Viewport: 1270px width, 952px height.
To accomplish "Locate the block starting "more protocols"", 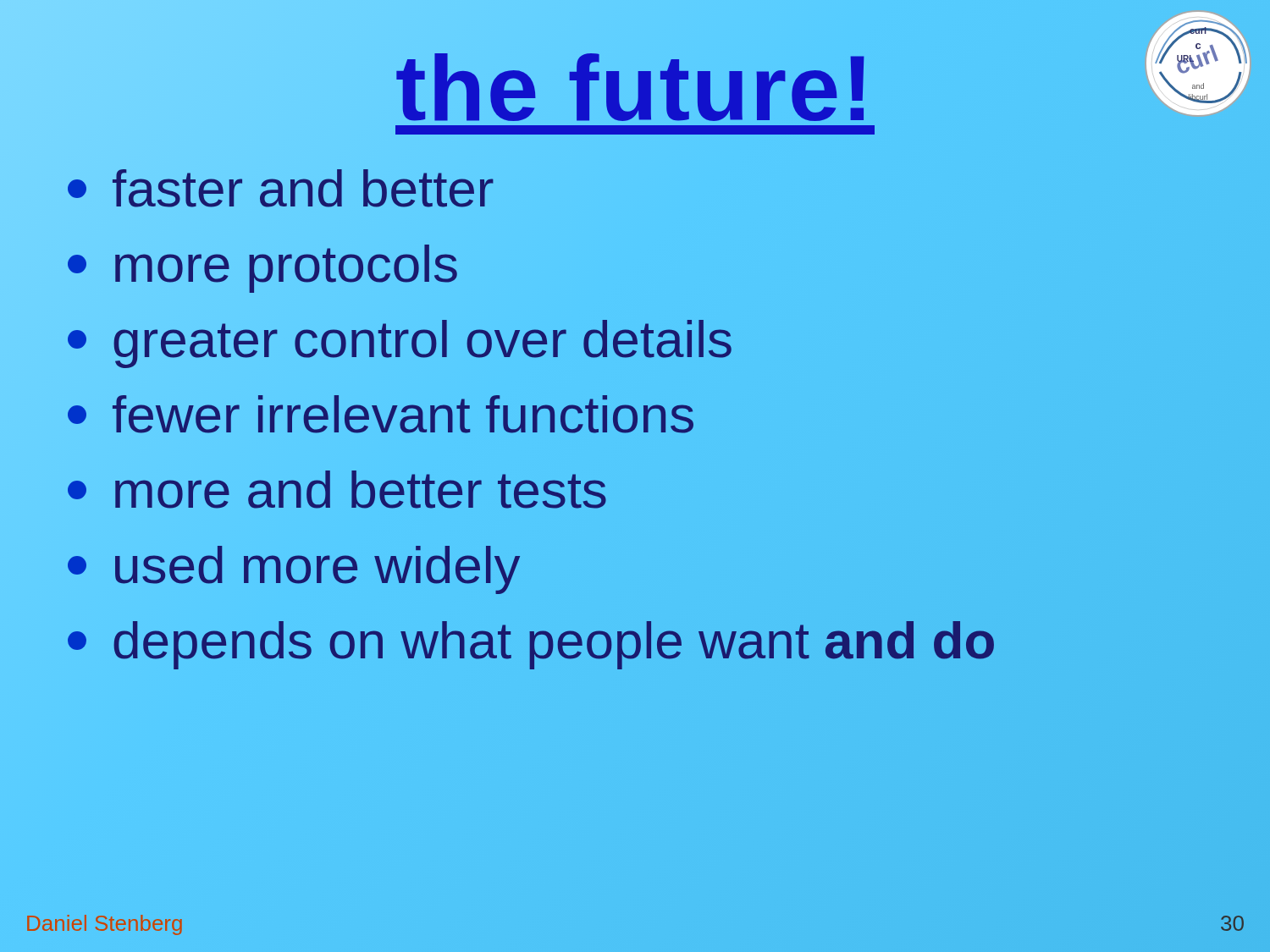I will 263,264.
